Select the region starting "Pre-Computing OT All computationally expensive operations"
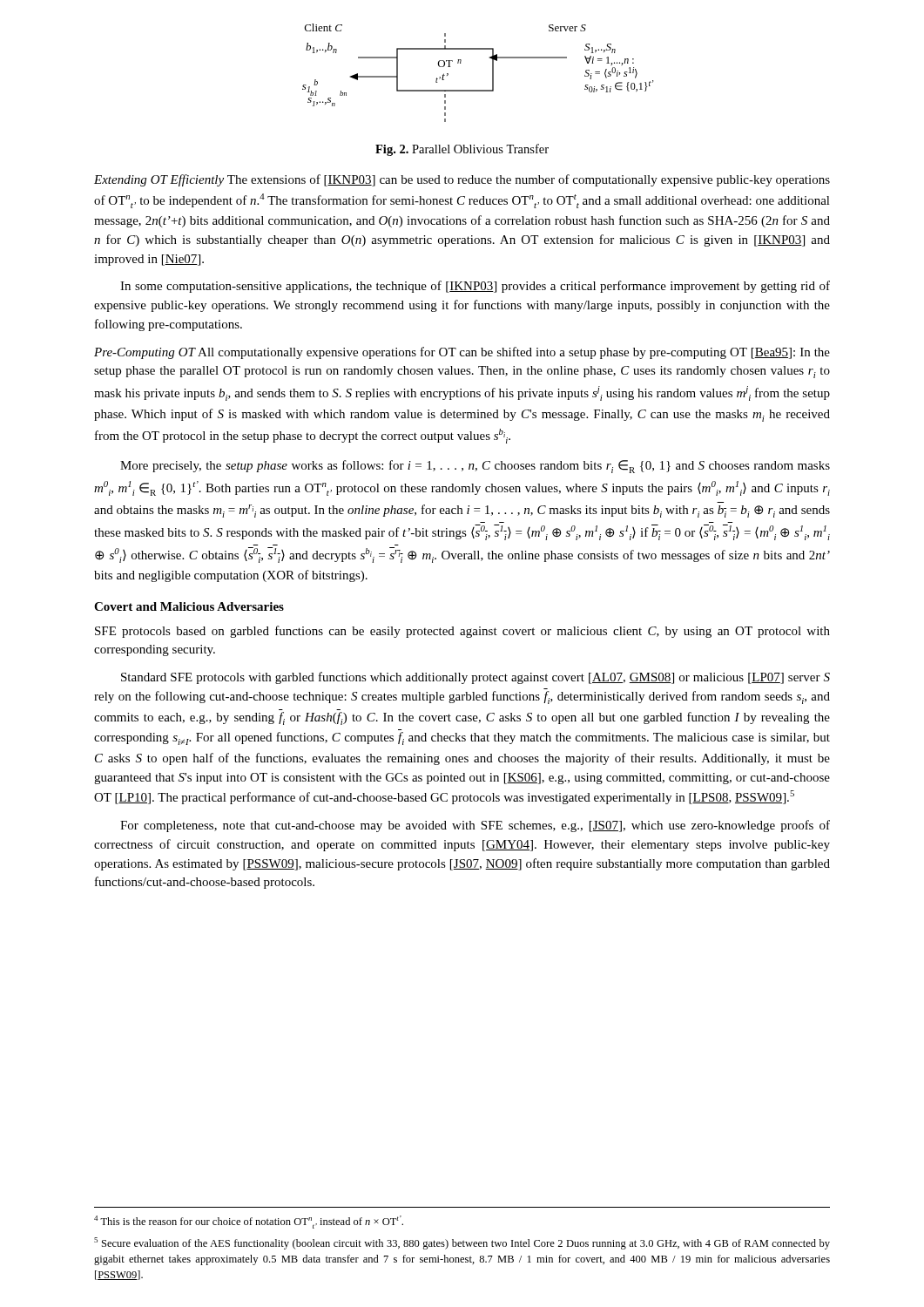Image resolution: width=924 pixels, height=1307 pixels. click(462, 395)
